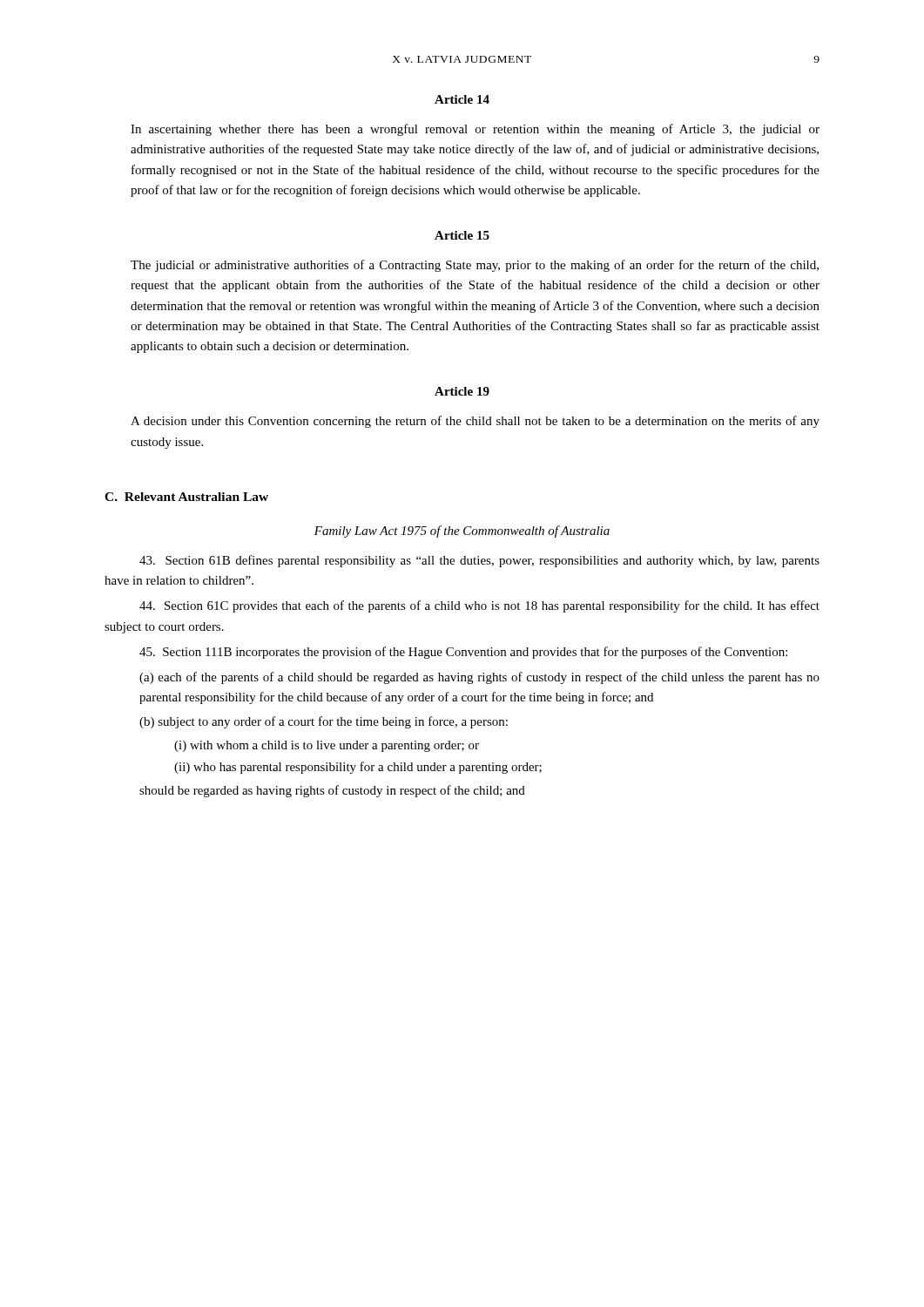Locate the region starting "C. Relevant Australian Law"
The image size is (924, 1307).
[x=186, y=496]
